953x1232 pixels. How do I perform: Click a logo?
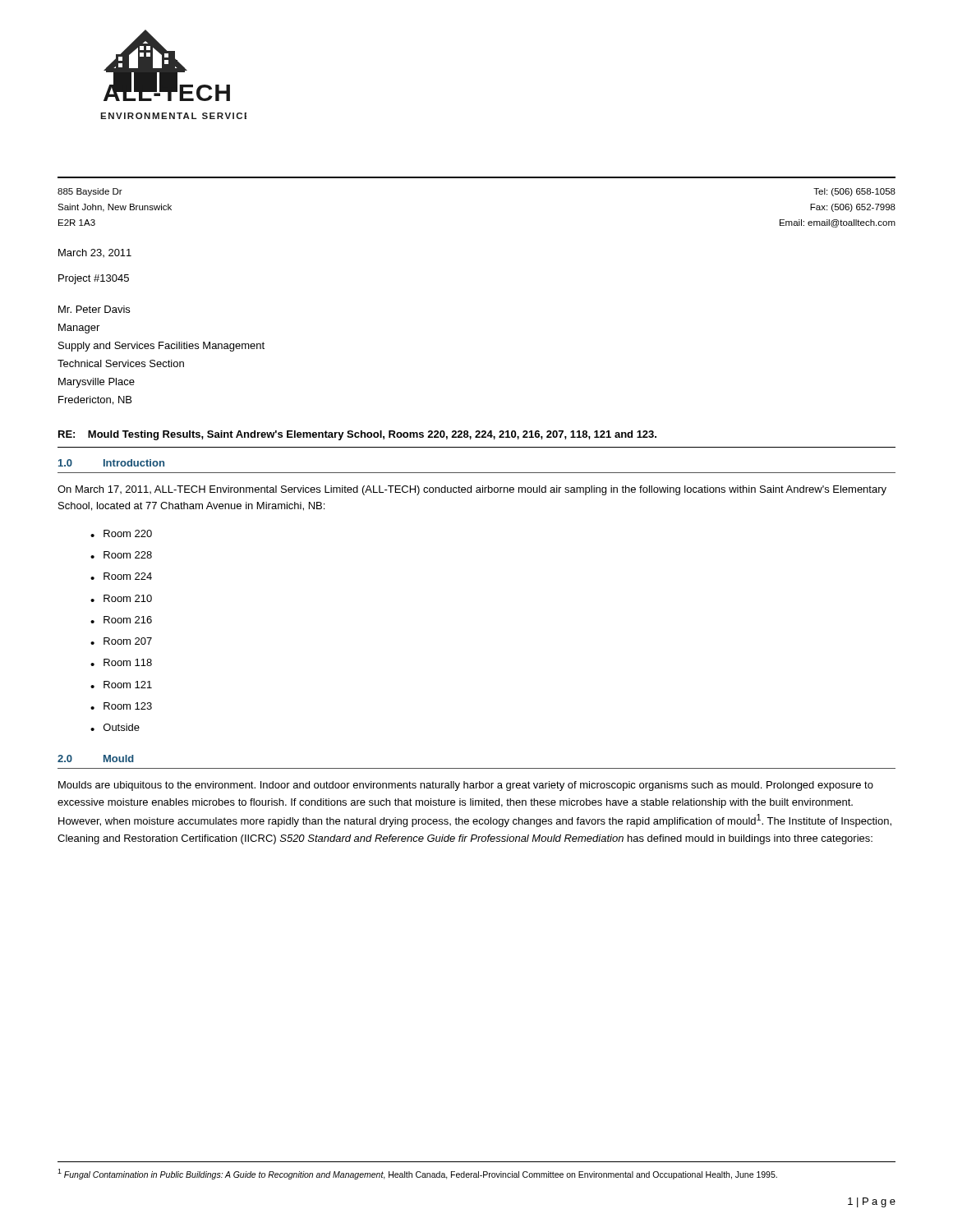point(152,100)
